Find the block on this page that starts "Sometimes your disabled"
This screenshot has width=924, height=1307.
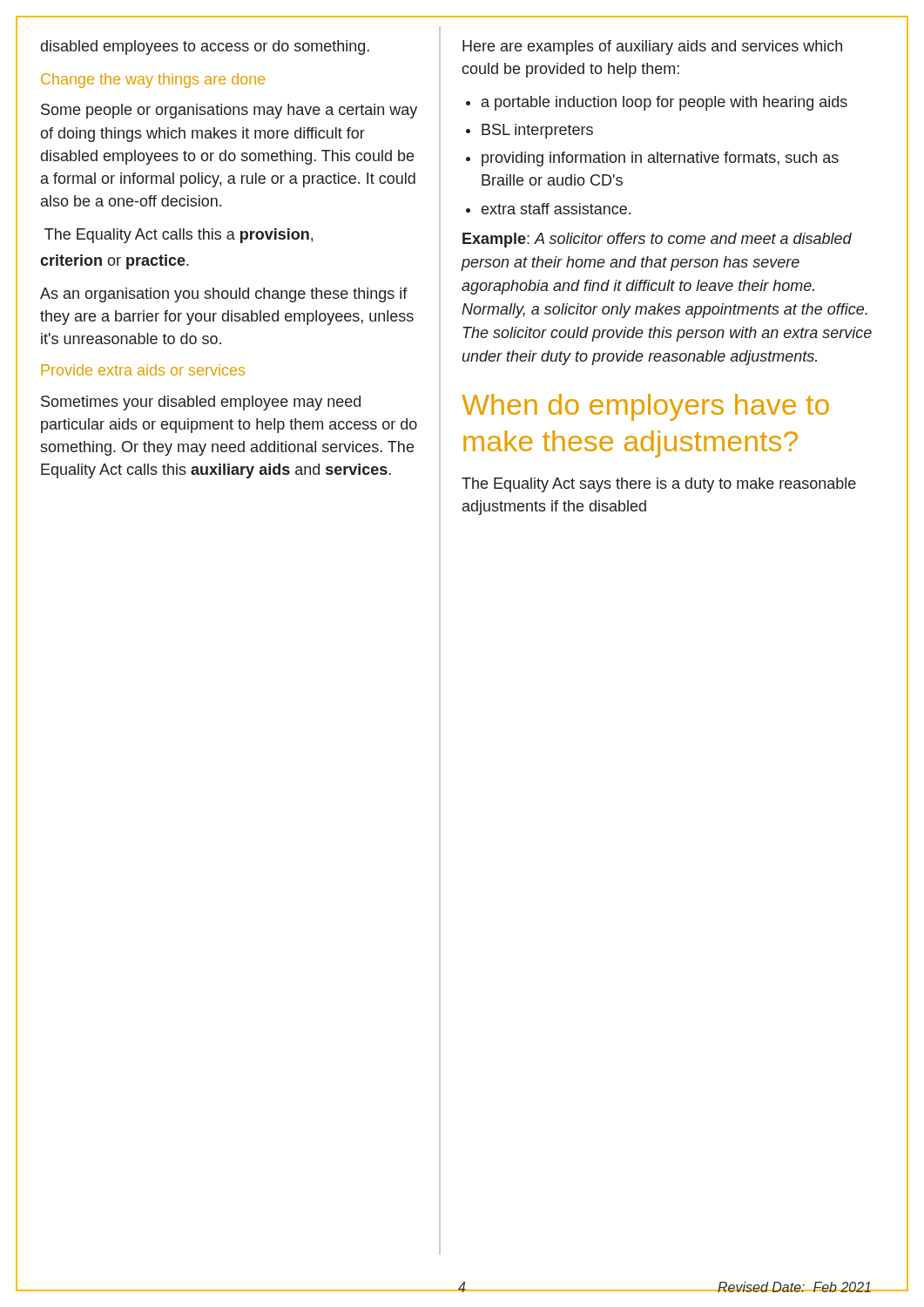[x=229, y=436]
